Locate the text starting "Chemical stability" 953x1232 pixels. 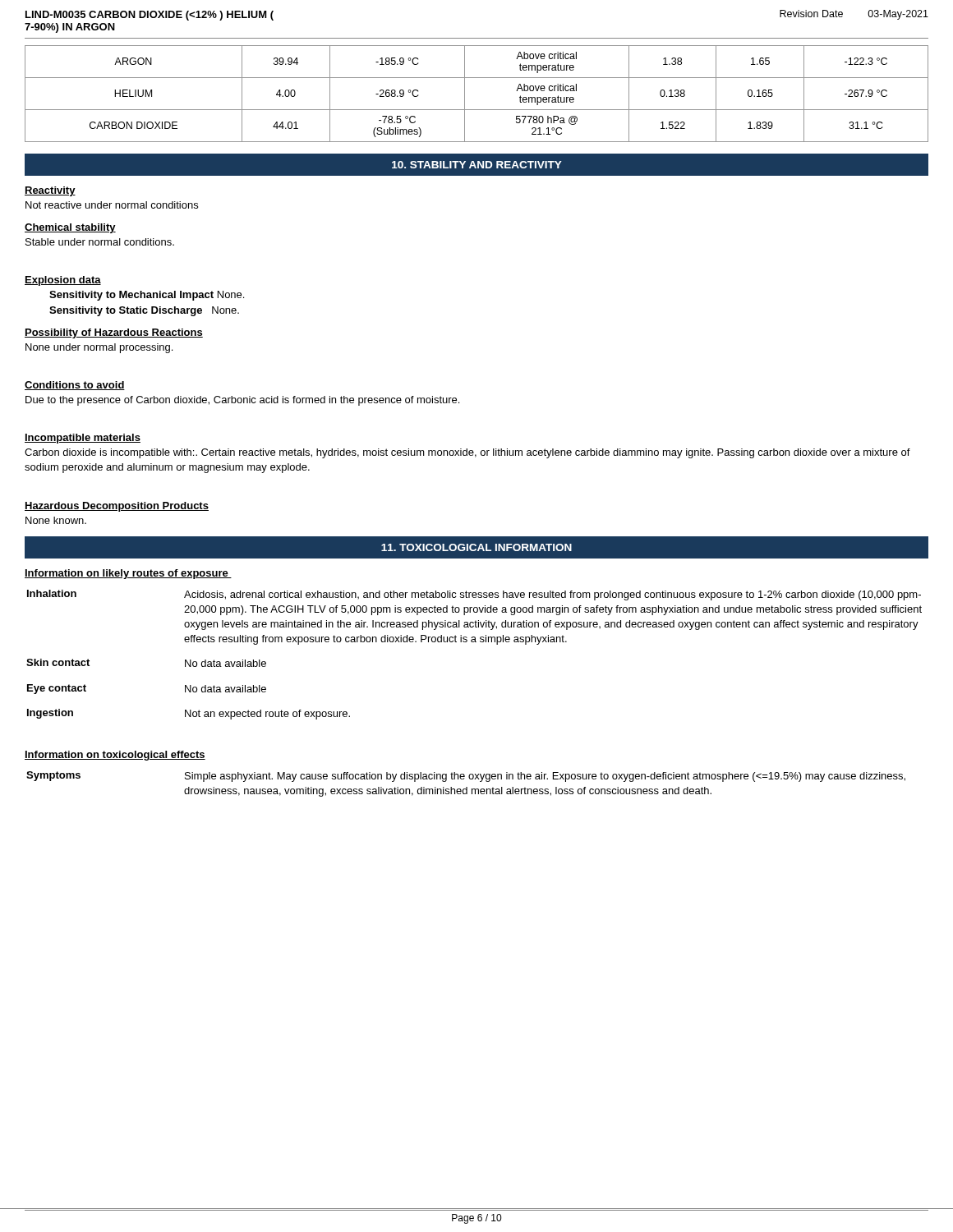(70, 227)
